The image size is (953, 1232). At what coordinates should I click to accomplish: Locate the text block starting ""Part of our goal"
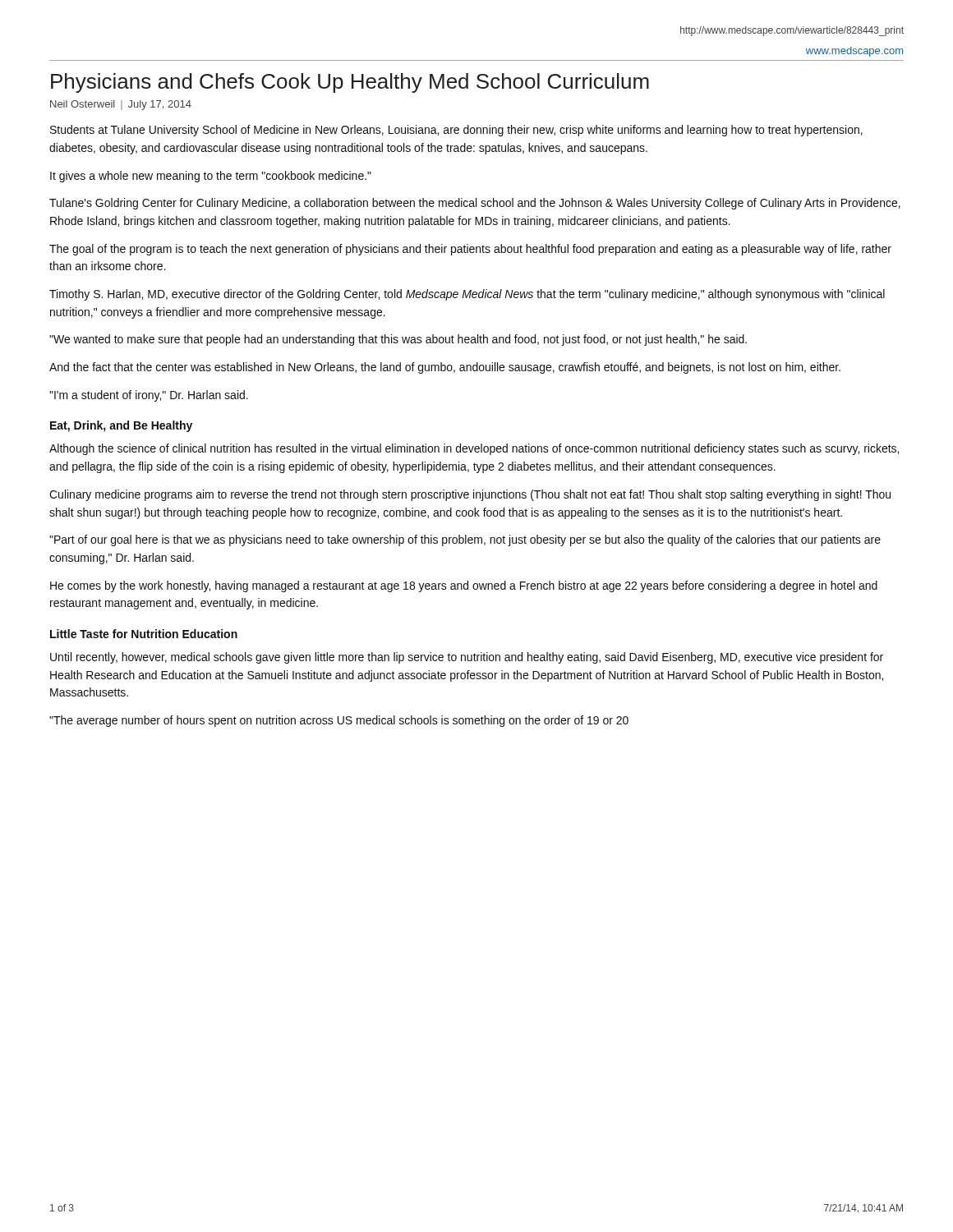[x=465, y=549]
